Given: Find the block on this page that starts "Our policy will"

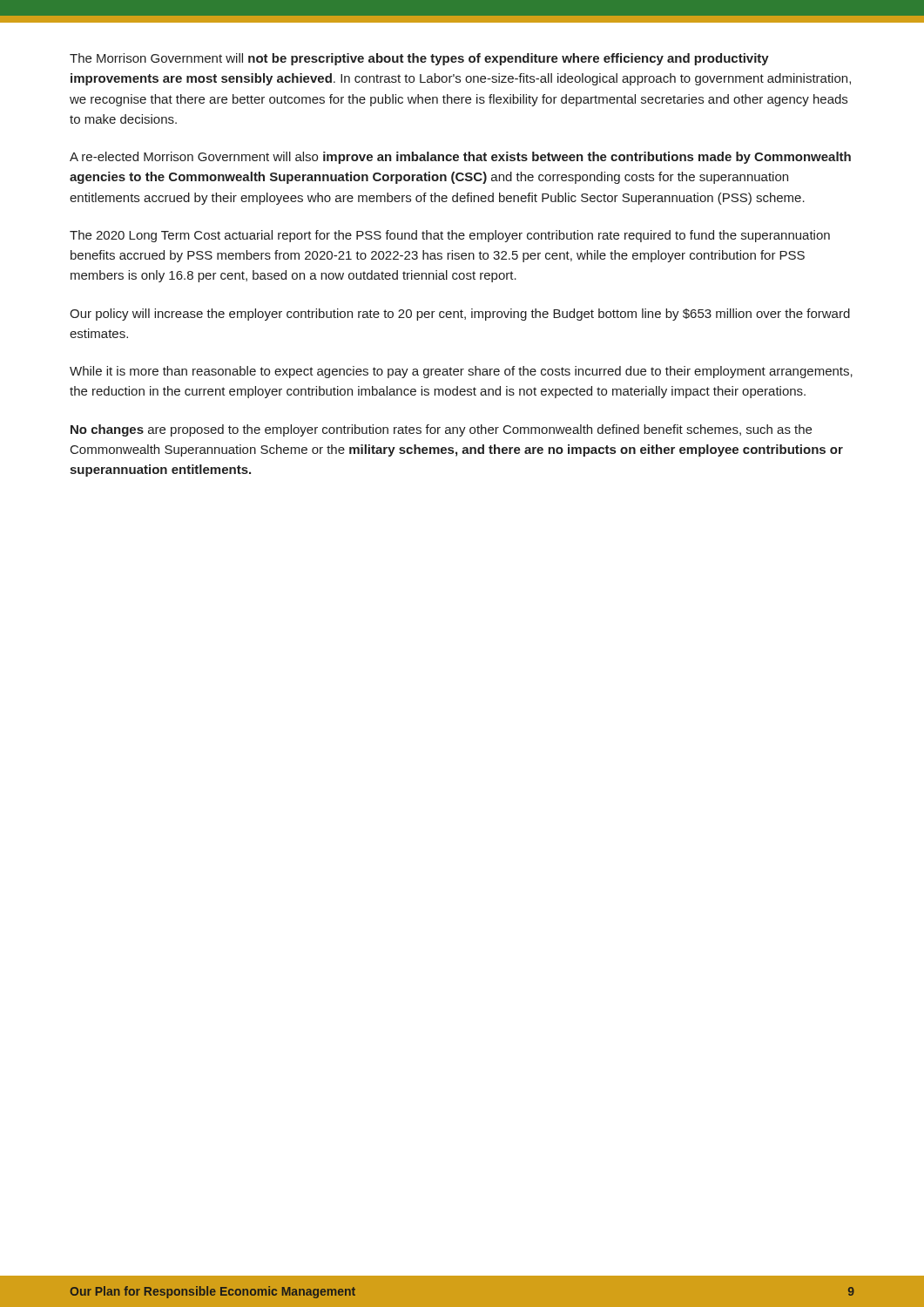Looking at the screenshot, I should pos(462,323).
